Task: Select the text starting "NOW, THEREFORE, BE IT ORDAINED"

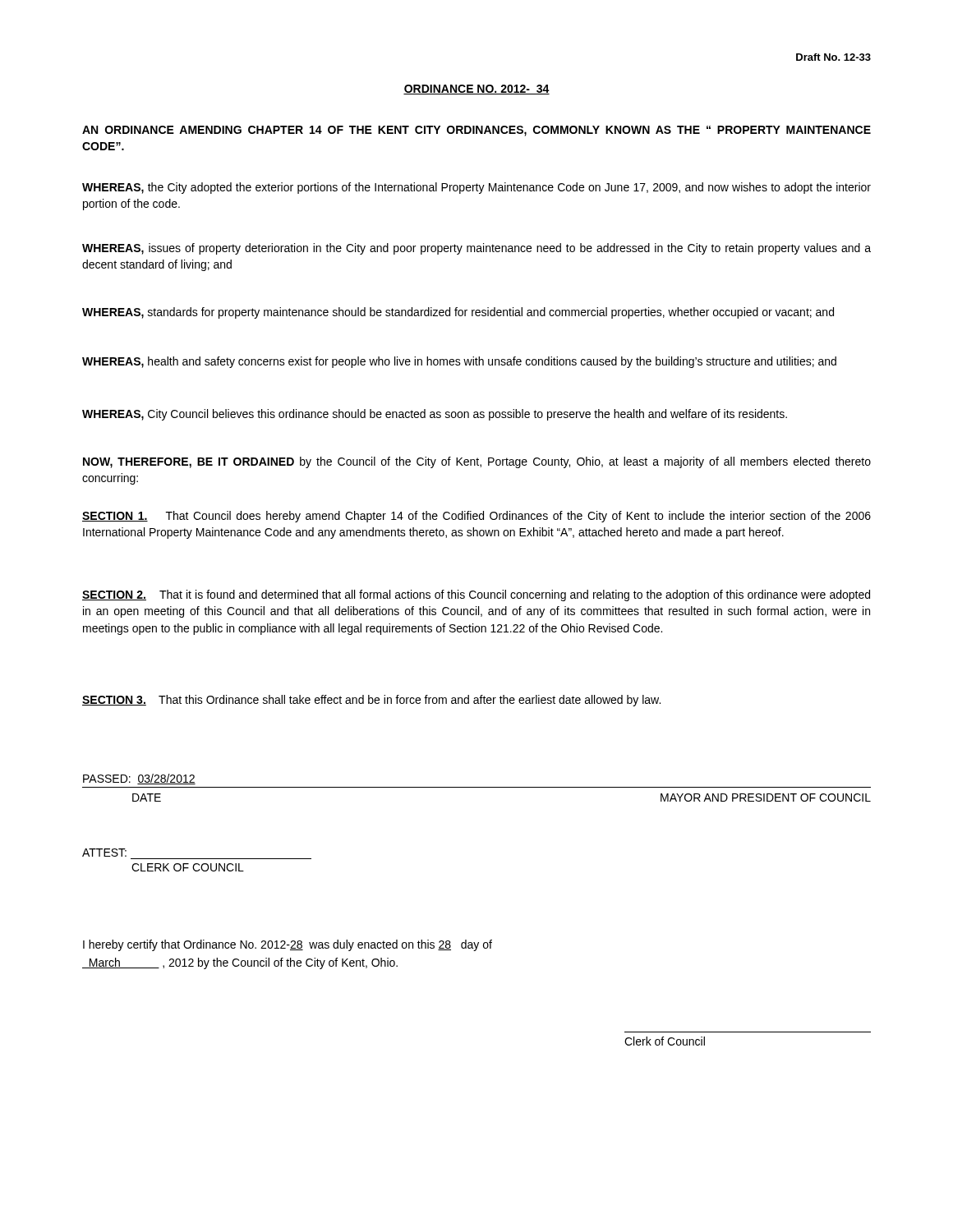Action: pos(476,470)
